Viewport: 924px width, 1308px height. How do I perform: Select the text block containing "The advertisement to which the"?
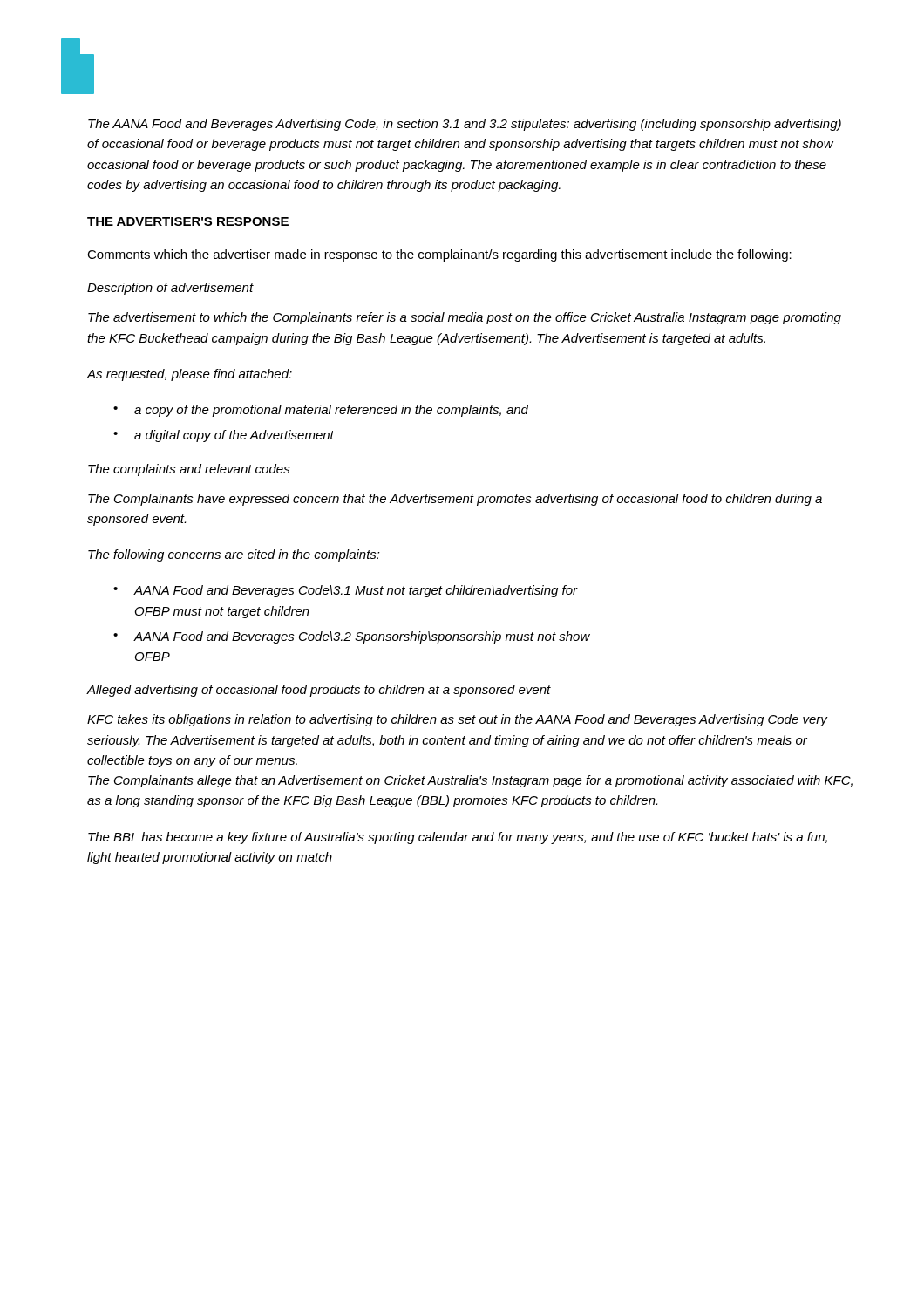[x=464, y=327]
